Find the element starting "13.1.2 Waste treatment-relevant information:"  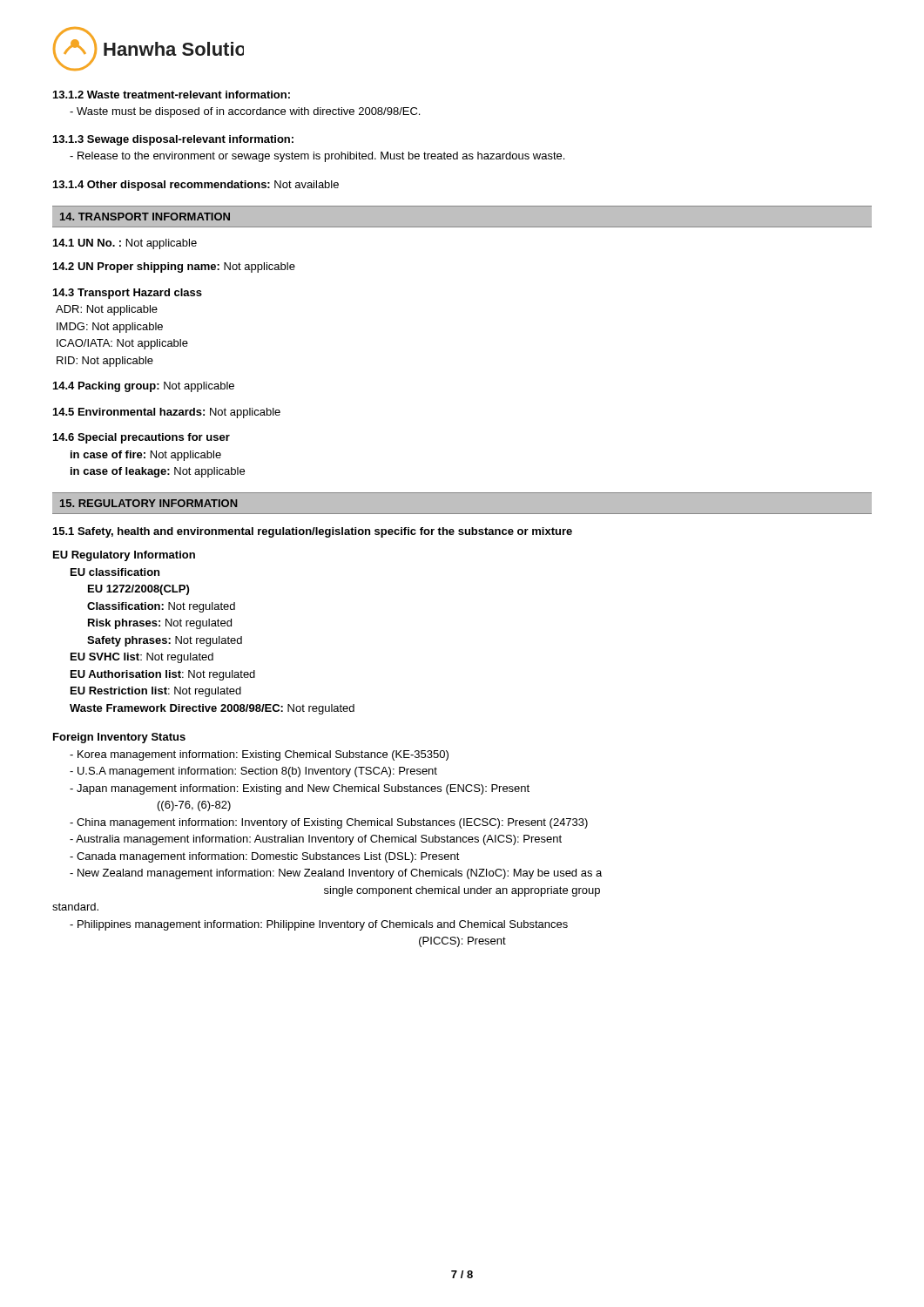[172, 94]
